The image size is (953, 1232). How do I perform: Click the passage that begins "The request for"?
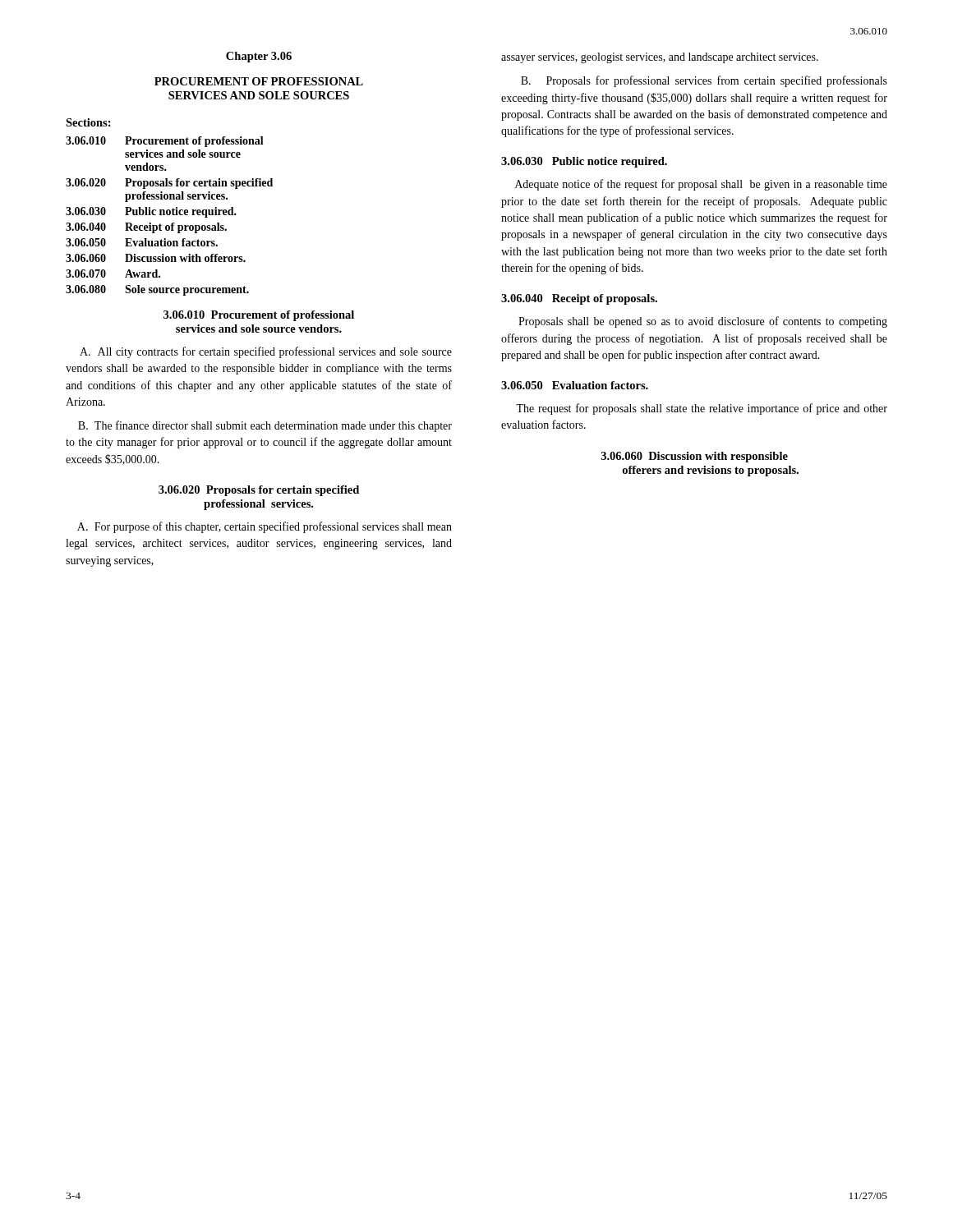(694, 417)
